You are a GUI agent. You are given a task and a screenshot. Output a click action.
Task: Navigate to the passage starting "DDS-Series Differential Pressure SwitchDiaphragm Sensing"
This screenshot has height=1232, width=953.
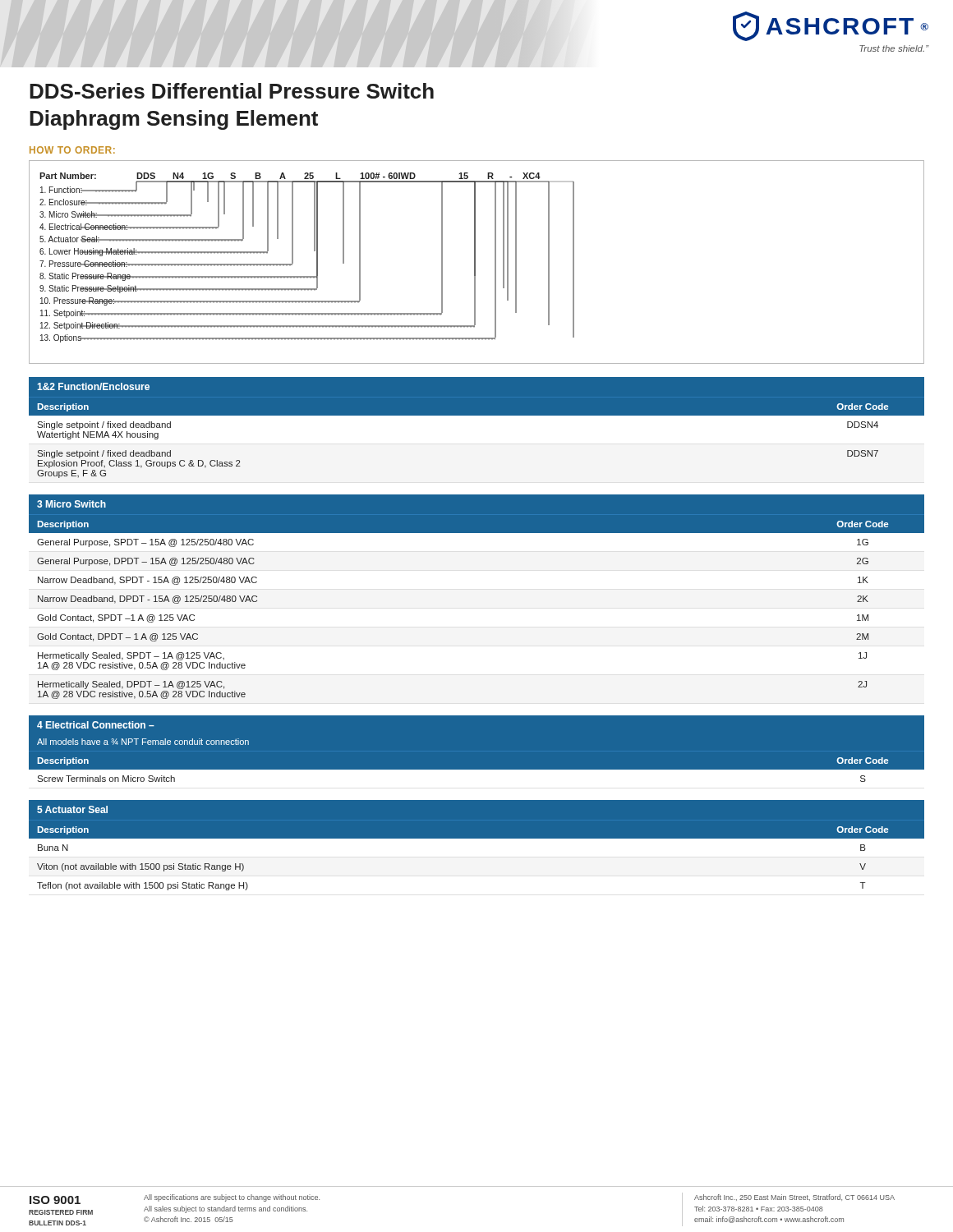pyautogui.click(x=232, y=105)
